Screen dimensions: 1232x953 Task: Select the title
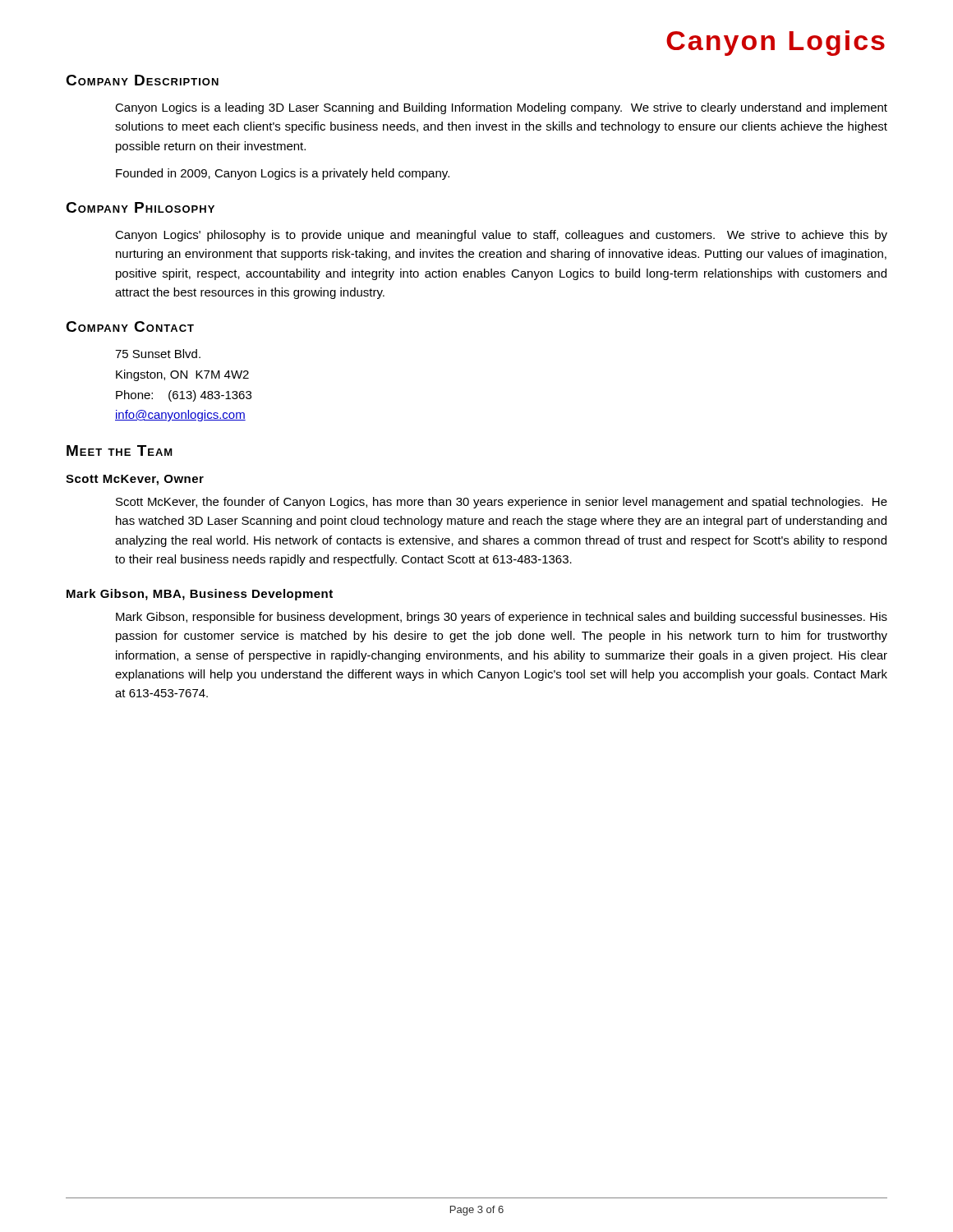tap(776, 40)
